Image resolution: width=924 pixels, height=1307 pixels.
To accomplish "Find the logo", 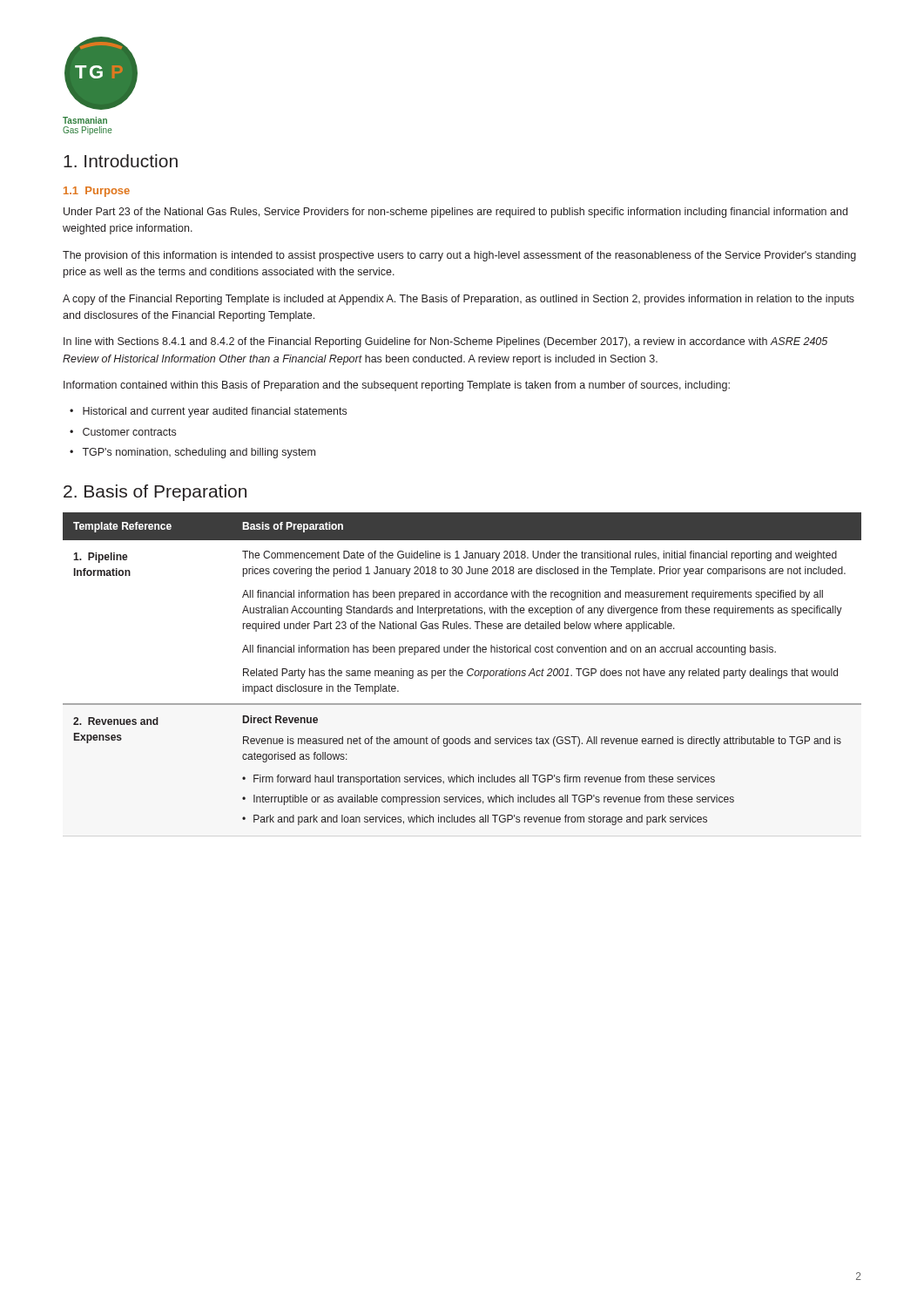I will [x=462, y=85].
